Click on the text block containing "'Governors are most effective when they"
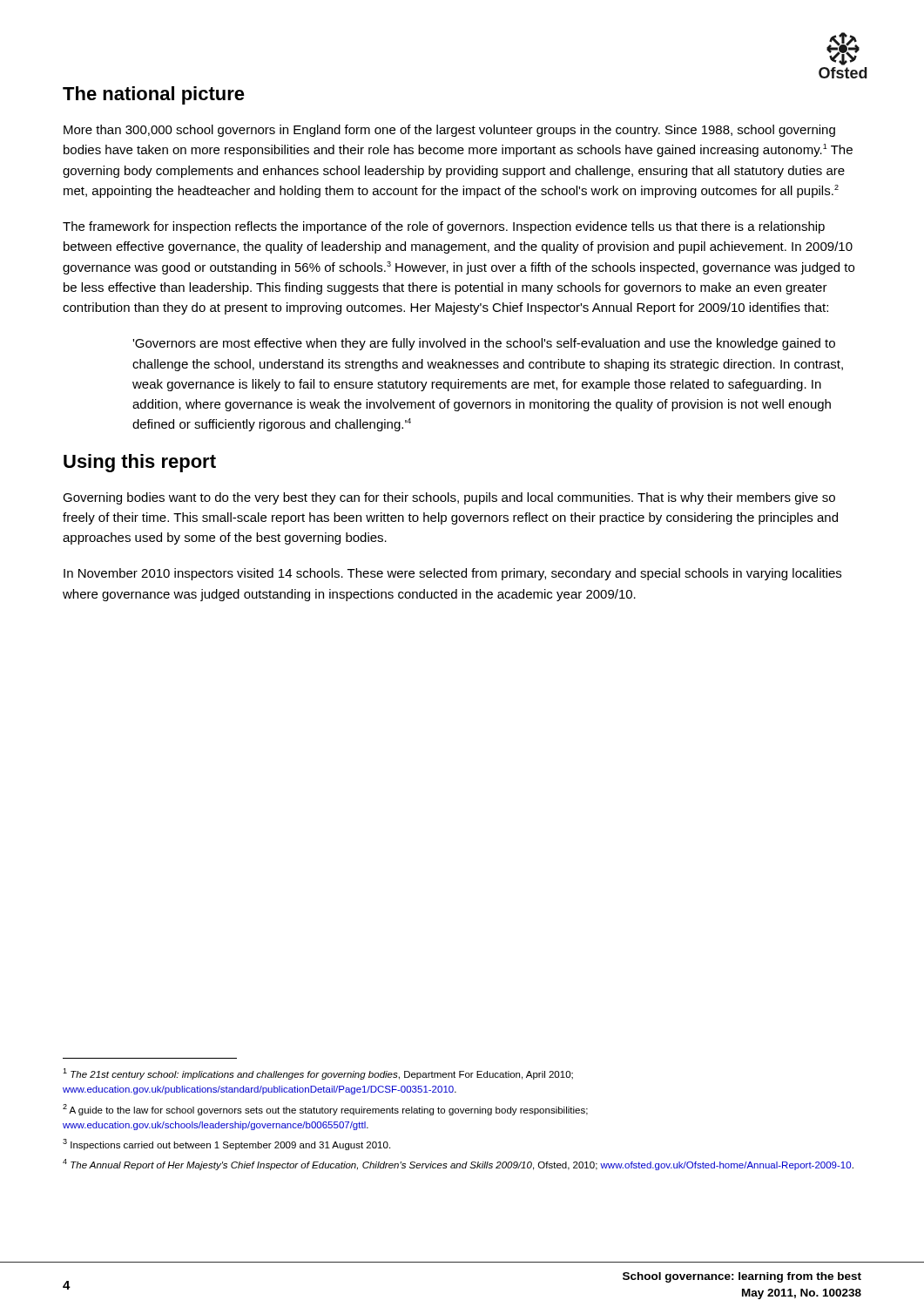The height and width of the screenshot is (1307, 924). click(x=488, y=384)
